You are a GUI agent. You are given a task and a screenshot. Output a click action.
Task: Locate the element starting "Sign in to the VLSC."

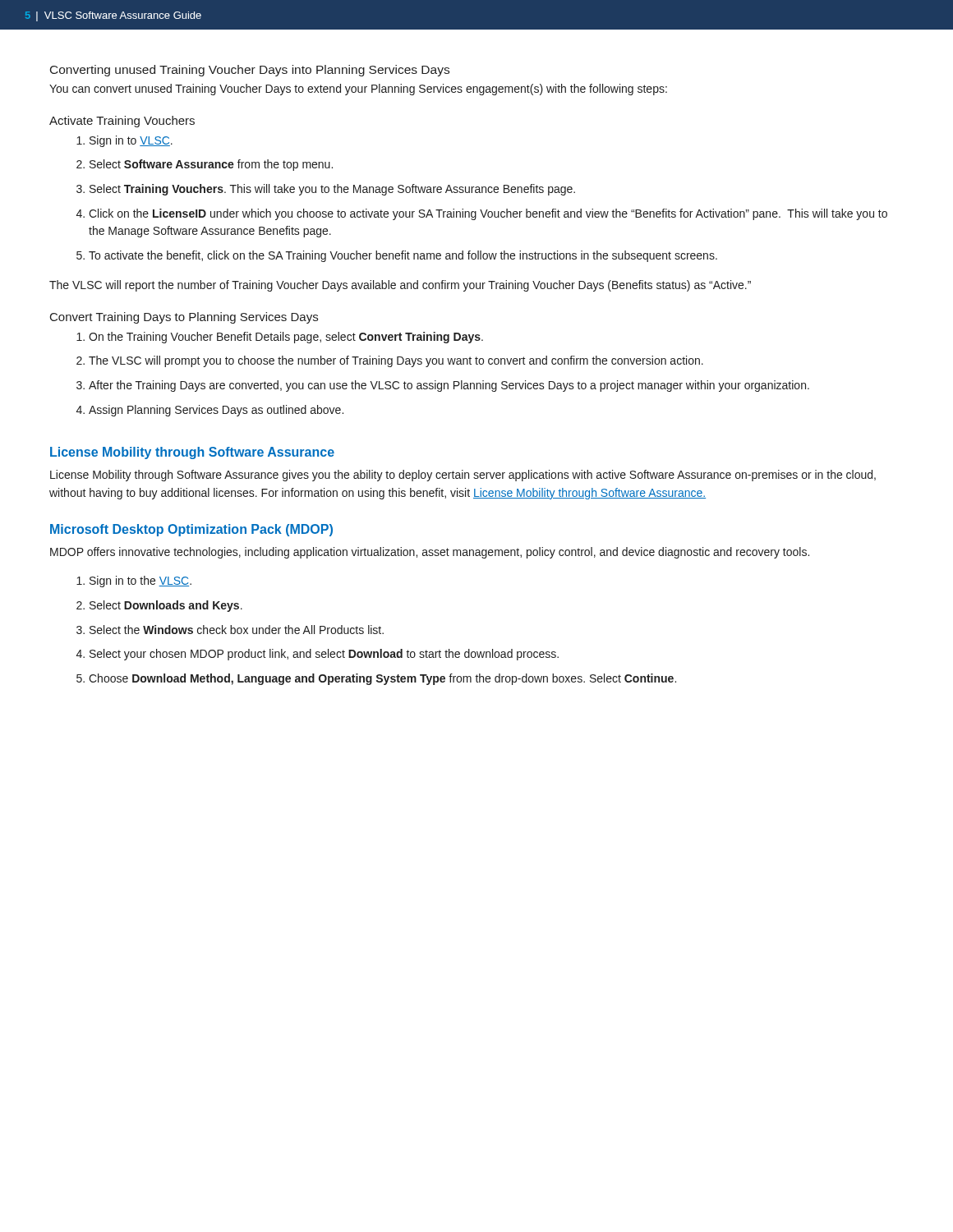[134, 582]
